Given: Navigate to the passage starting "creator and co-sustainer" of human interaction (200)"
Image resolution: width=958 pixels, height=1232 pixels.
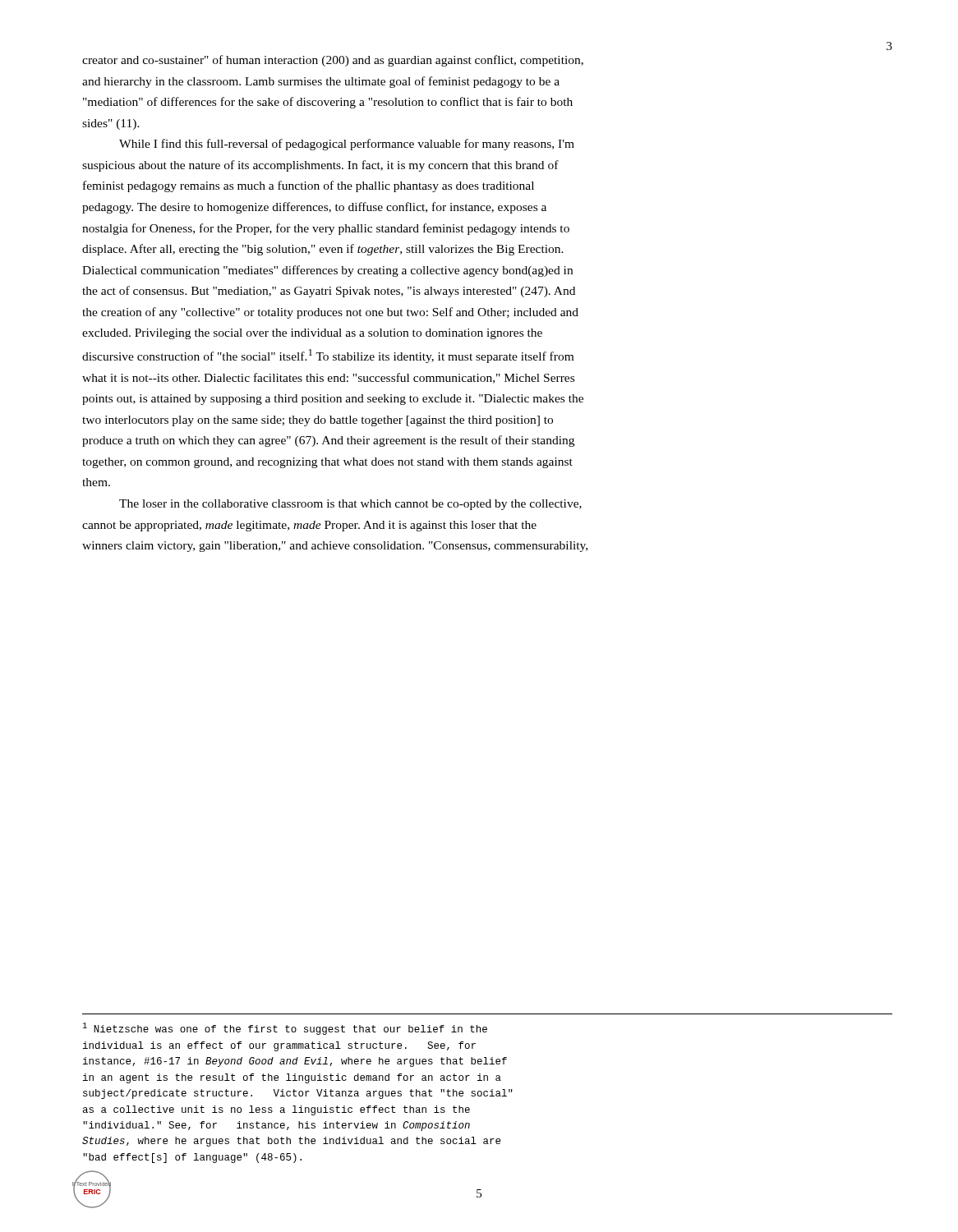Looking at the screenshot, I should (x=487, y=303).
